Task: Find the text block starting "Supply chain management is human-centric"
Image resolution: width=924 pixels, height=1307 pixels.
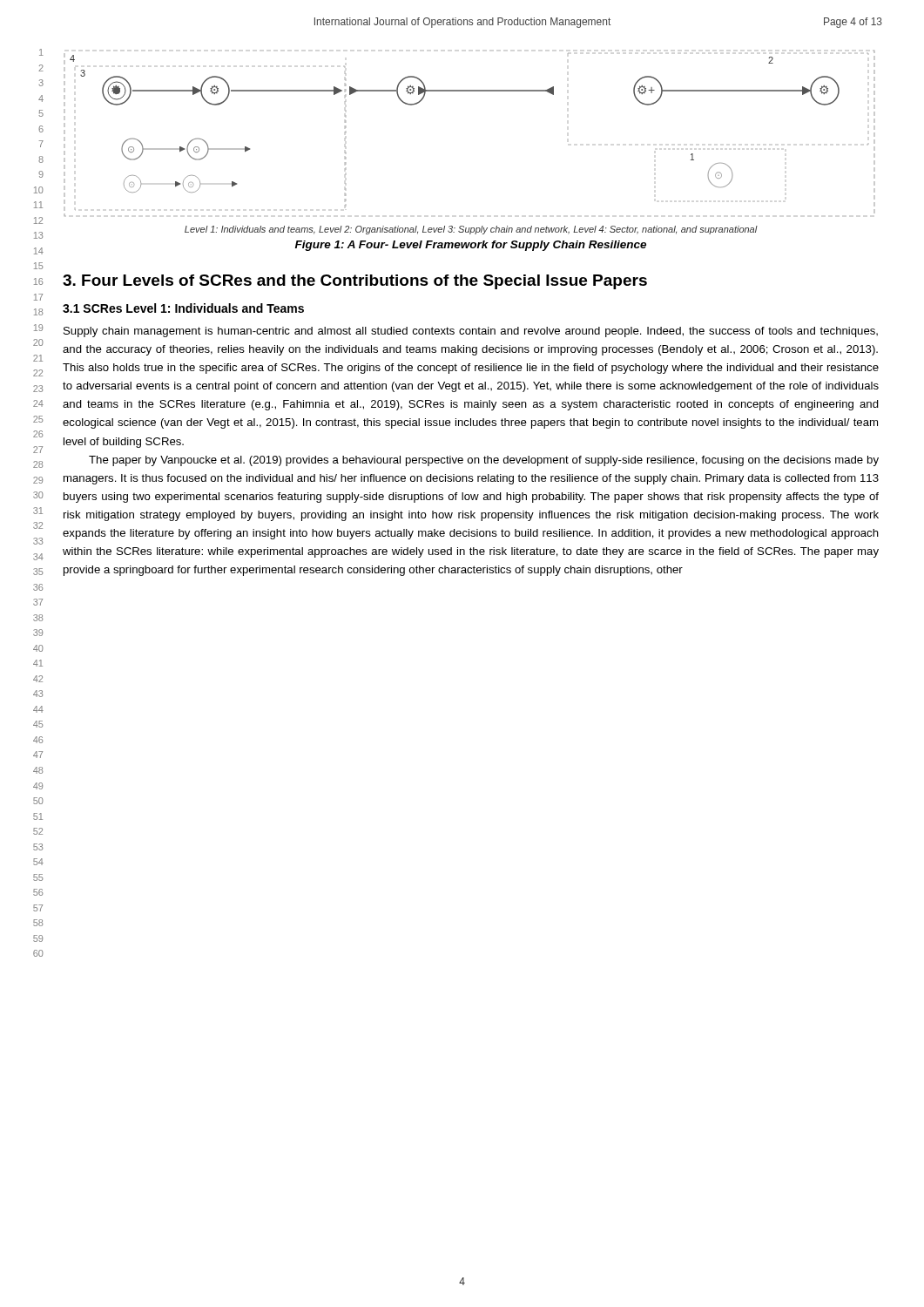Action: tap(471, 386)
